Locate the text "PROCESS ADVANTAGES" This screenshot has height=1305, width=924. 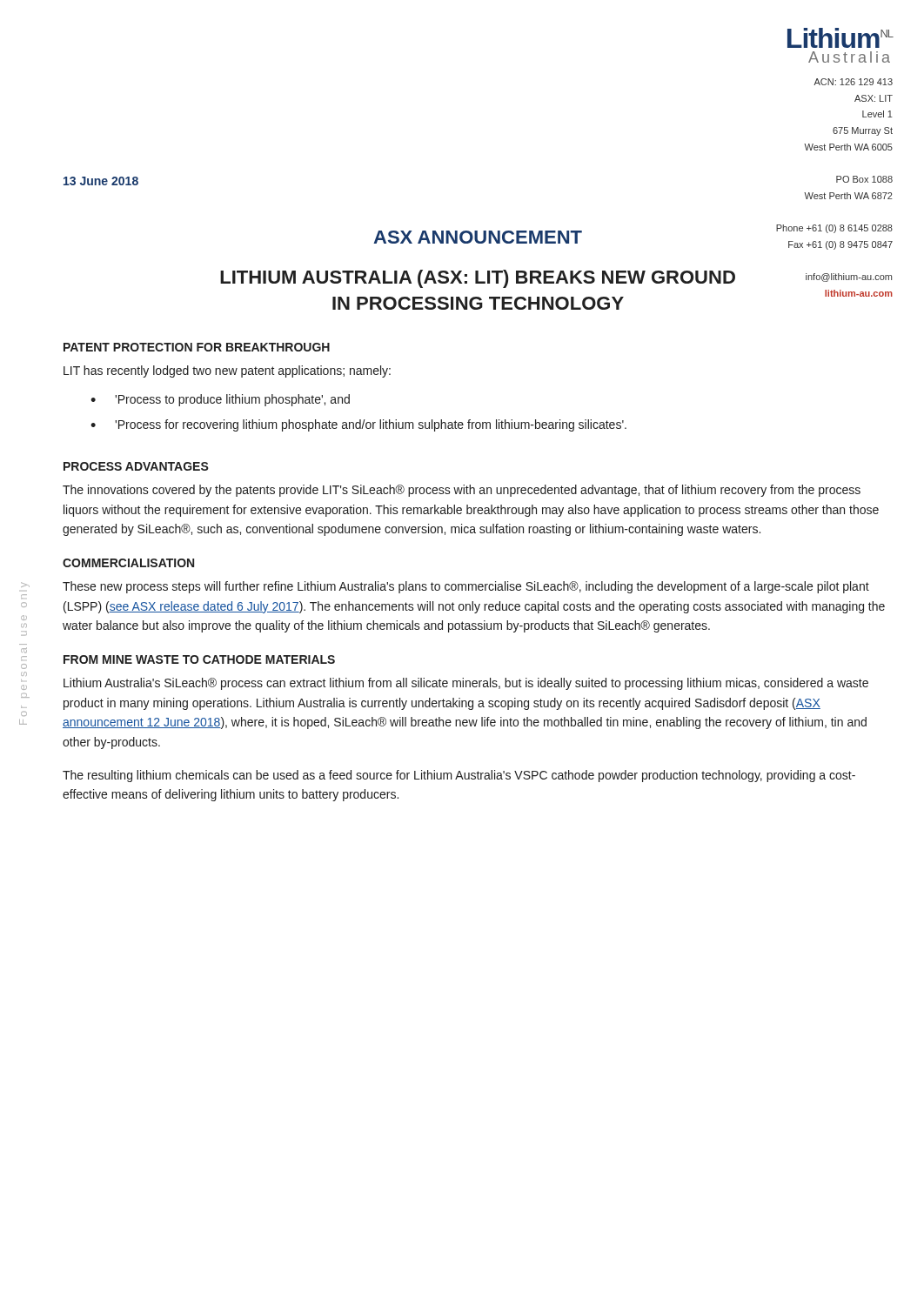136,466
